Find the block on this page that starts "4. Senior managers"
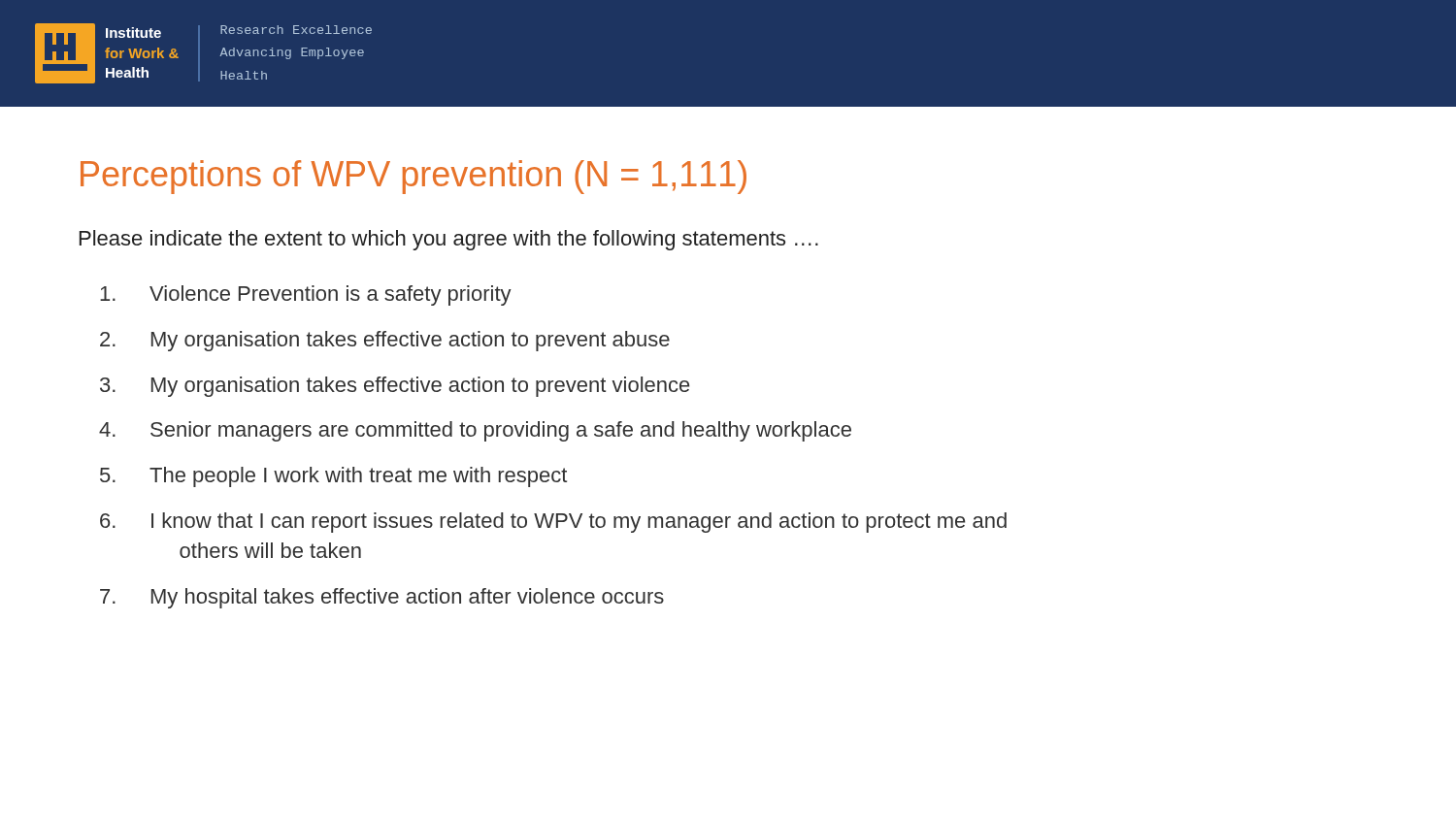 pyautogui.click(x=465, y=431)
